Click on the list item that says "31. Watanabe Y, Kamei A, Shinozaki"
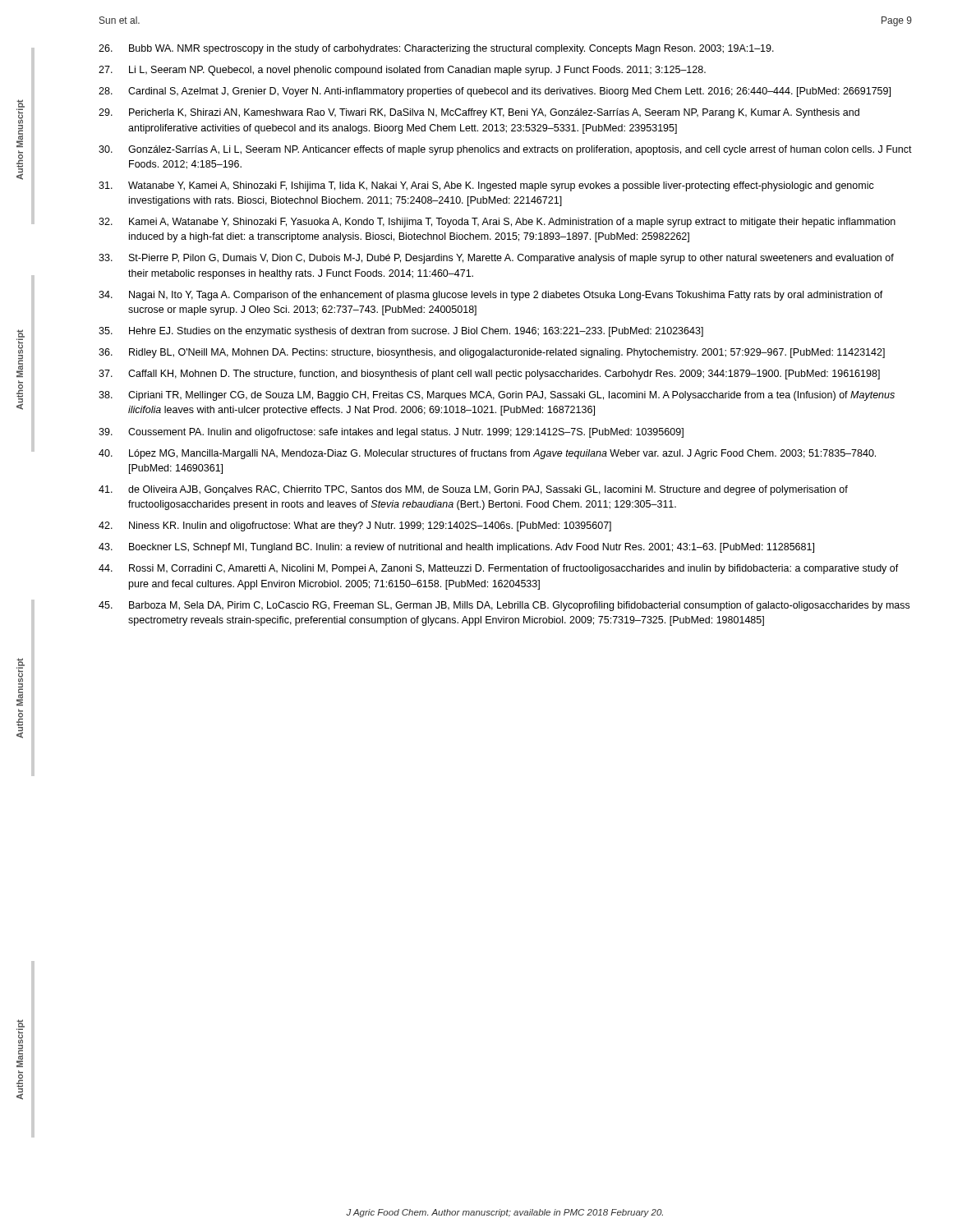This screenshot has height=1232, width=953. coord(486,192)
